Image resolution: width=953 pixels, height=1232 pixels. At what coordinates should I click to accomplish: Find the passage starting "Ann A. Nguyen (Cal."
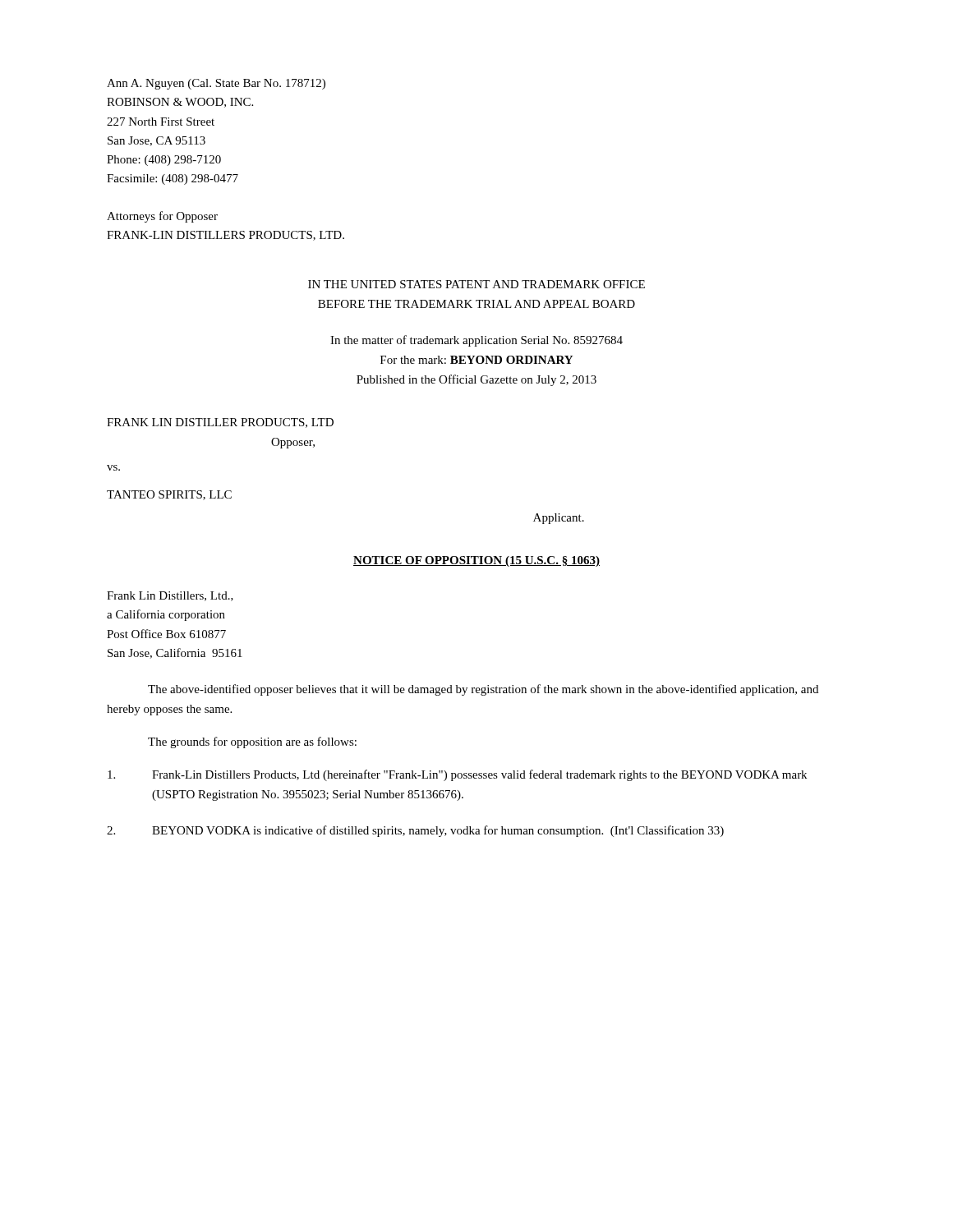pos(216,131)
